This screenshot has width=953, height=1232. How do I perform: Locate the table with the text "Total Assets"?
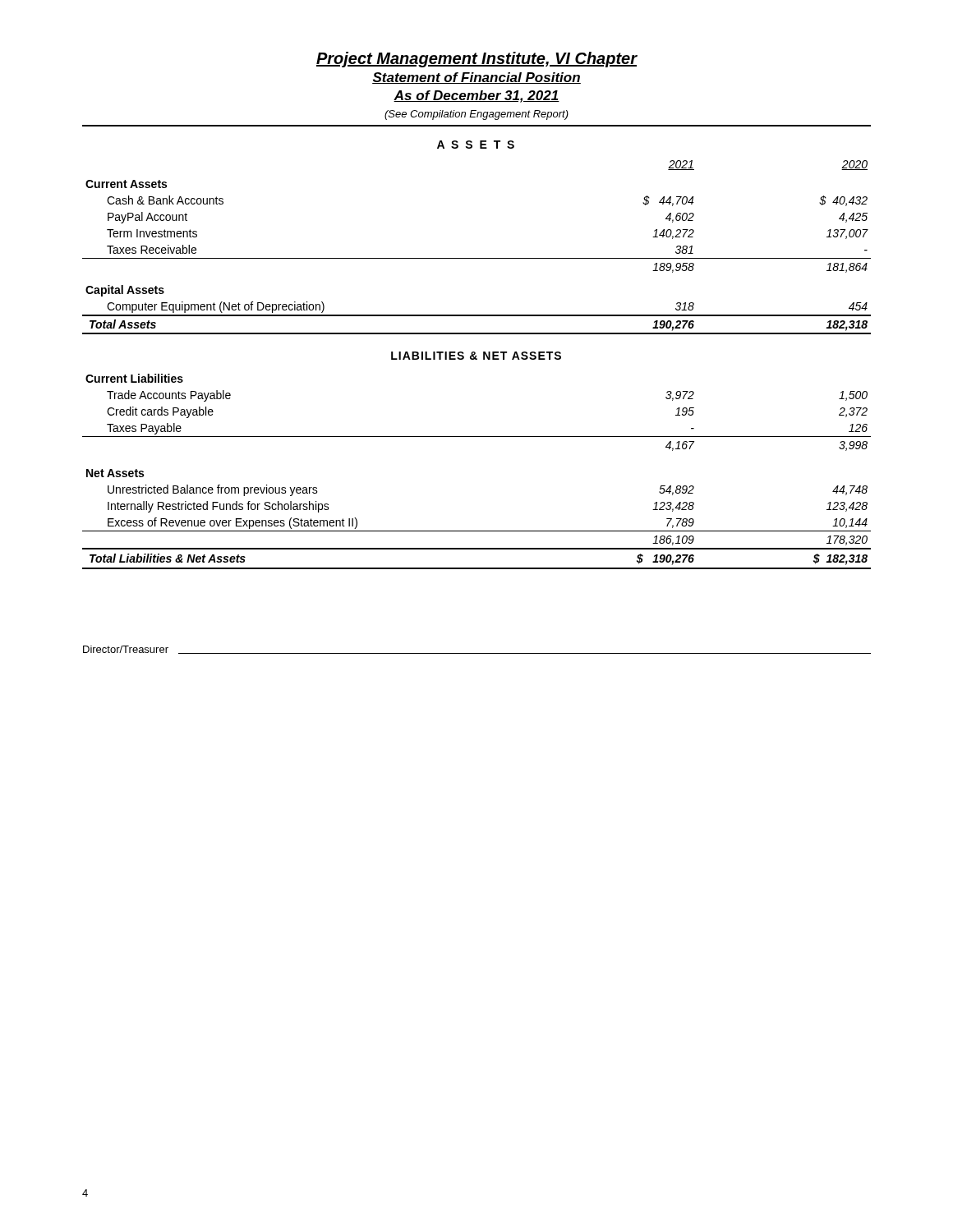pos(476,245)
